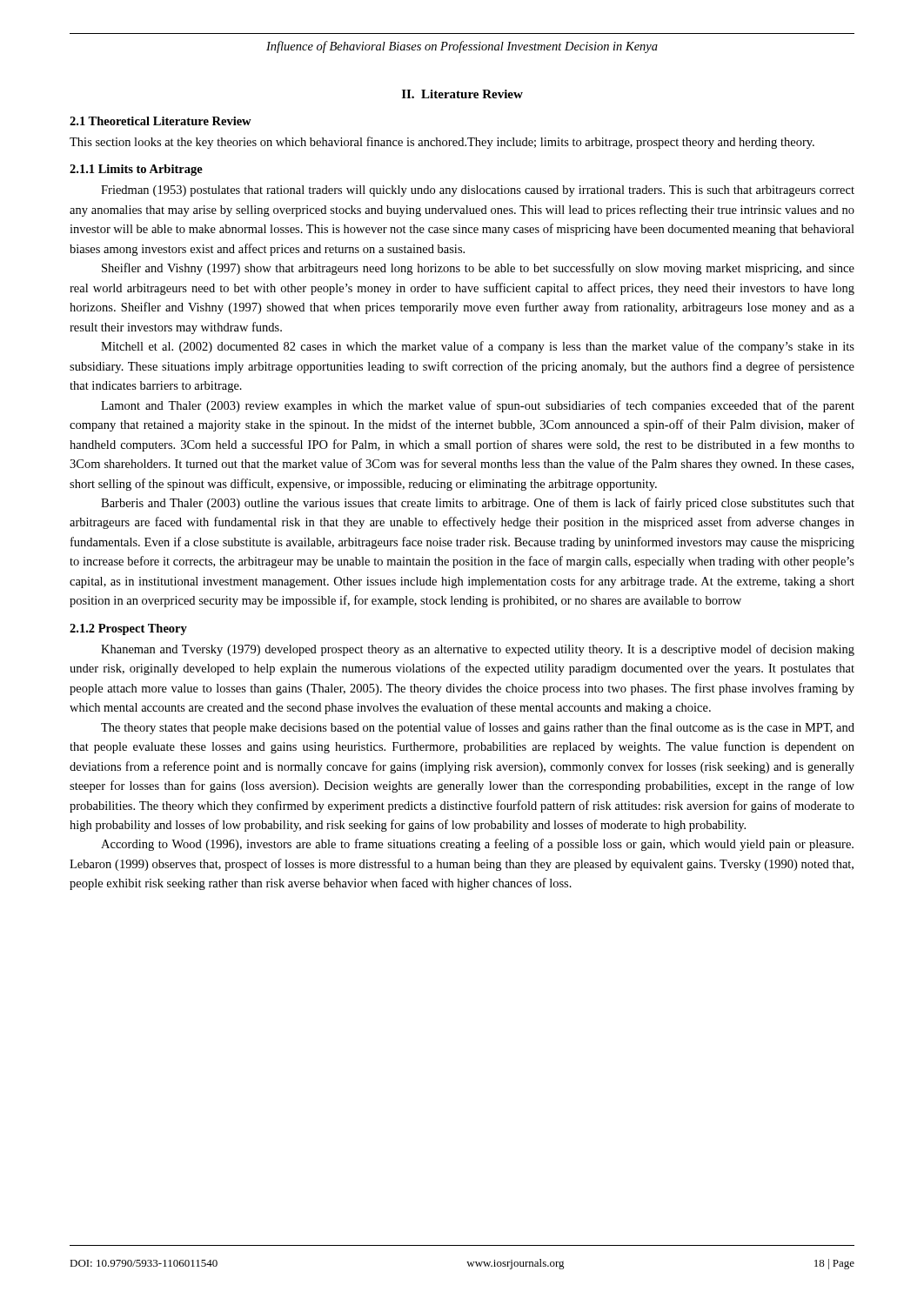The width and height of the screenshot is (924, 1305).
Task: Point to the region starting "2.1 Theoretical Literature Review"
Action: click(160, 121)
